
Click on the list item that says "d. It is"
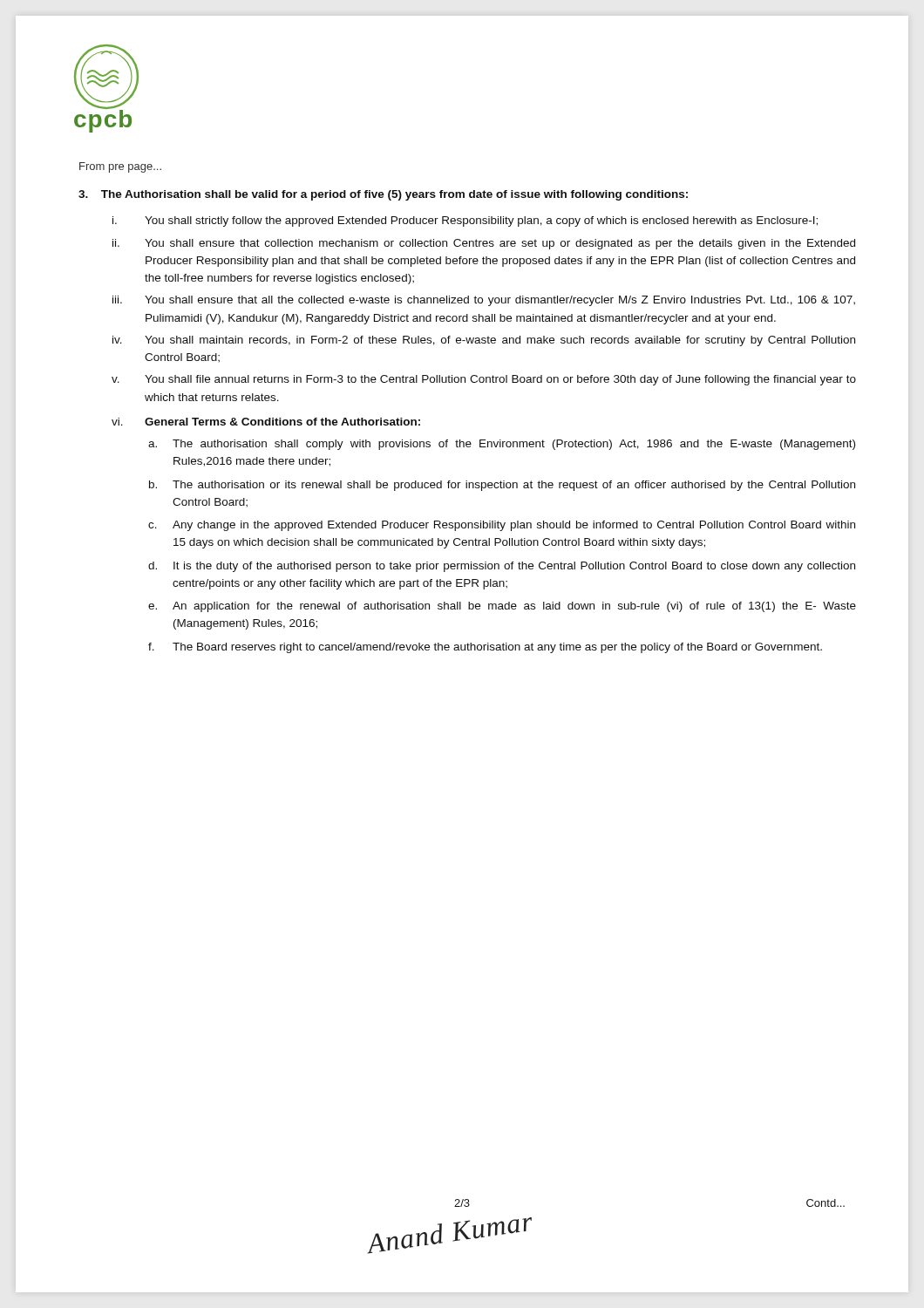pos(502,574)
